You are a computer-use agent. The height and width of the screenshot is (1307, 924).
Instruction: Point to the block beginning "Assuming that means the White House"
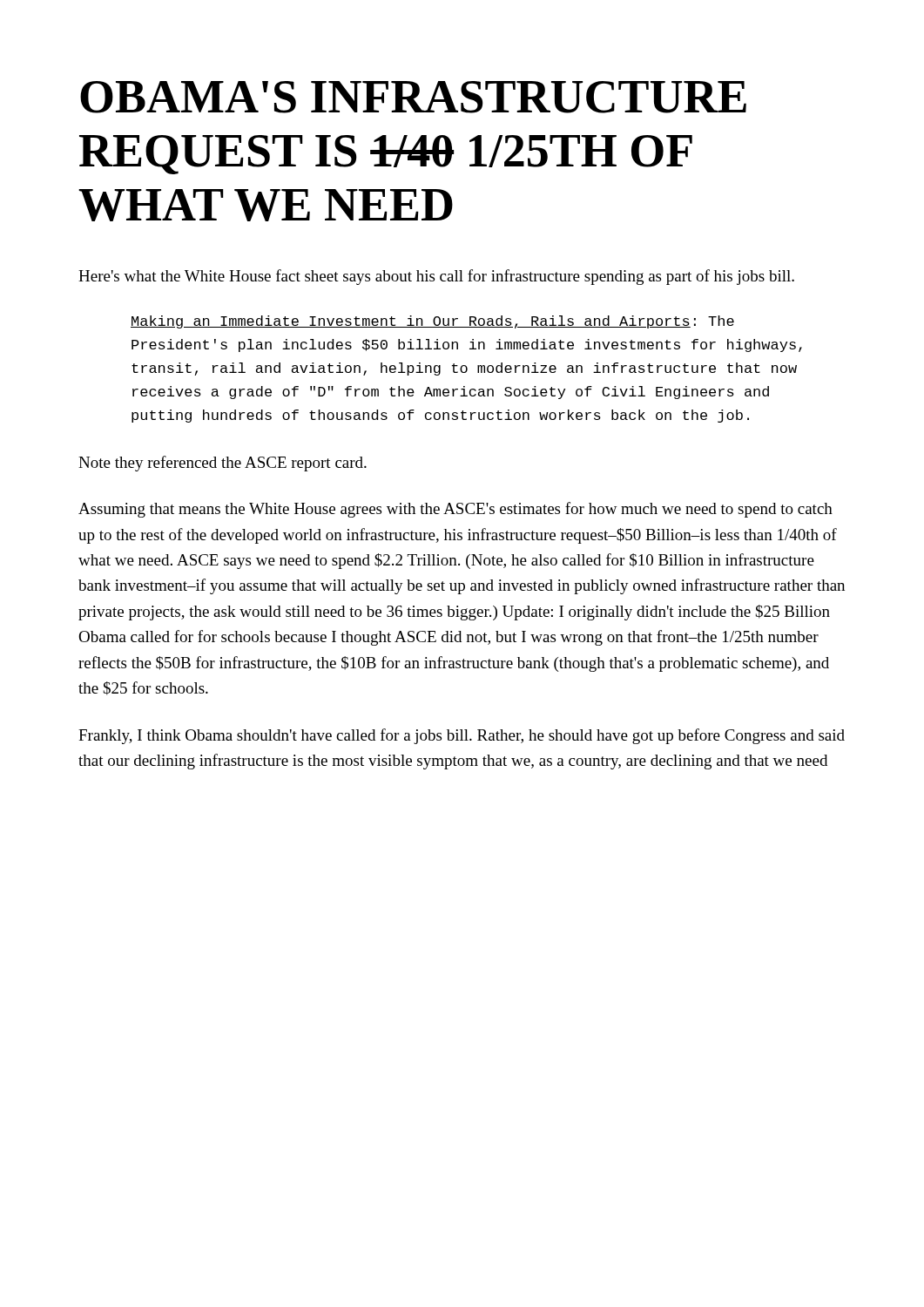coord(462,598)
